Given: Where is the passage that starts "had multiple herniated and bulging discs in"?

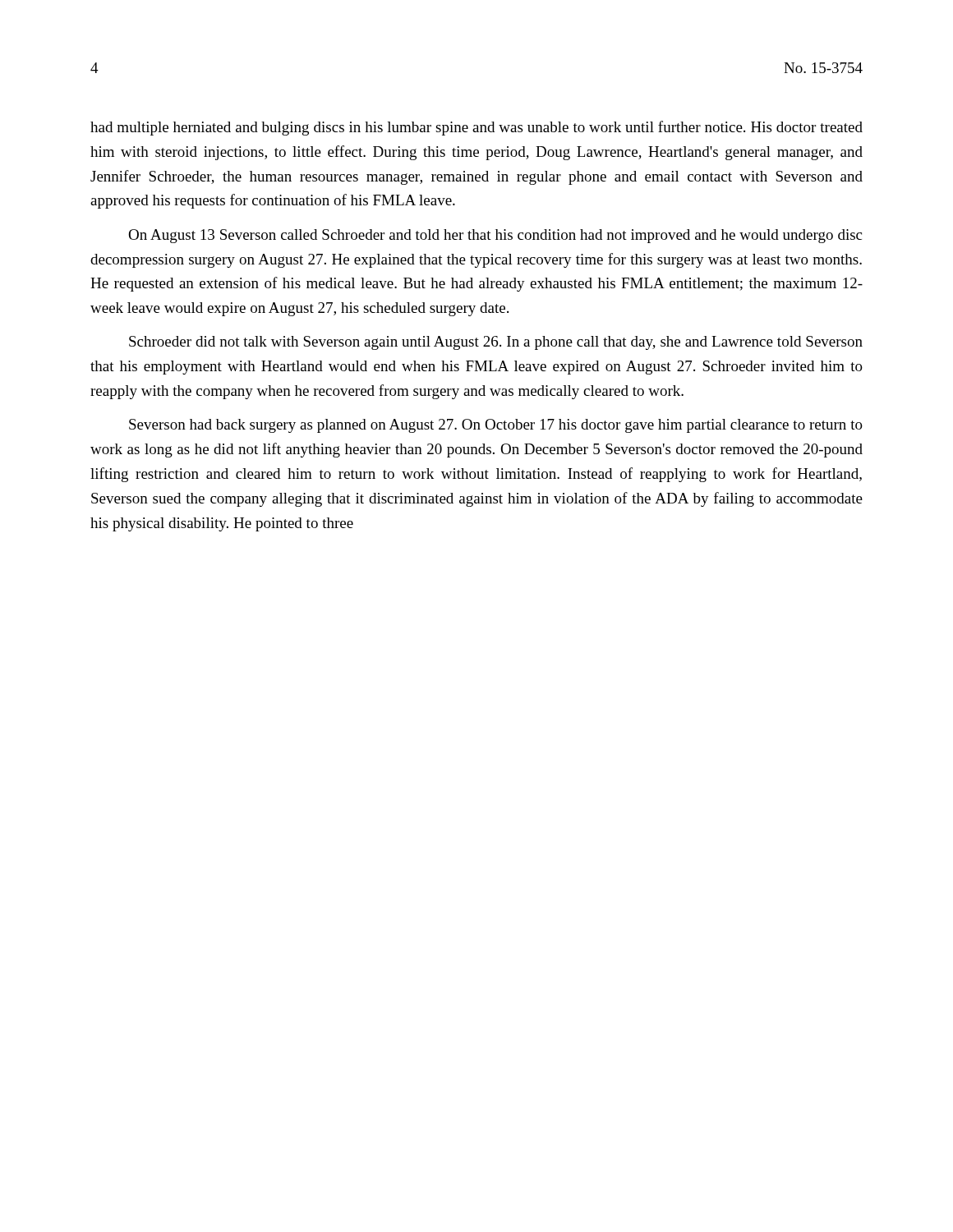Looking at the screenshot, I should 476,164.
